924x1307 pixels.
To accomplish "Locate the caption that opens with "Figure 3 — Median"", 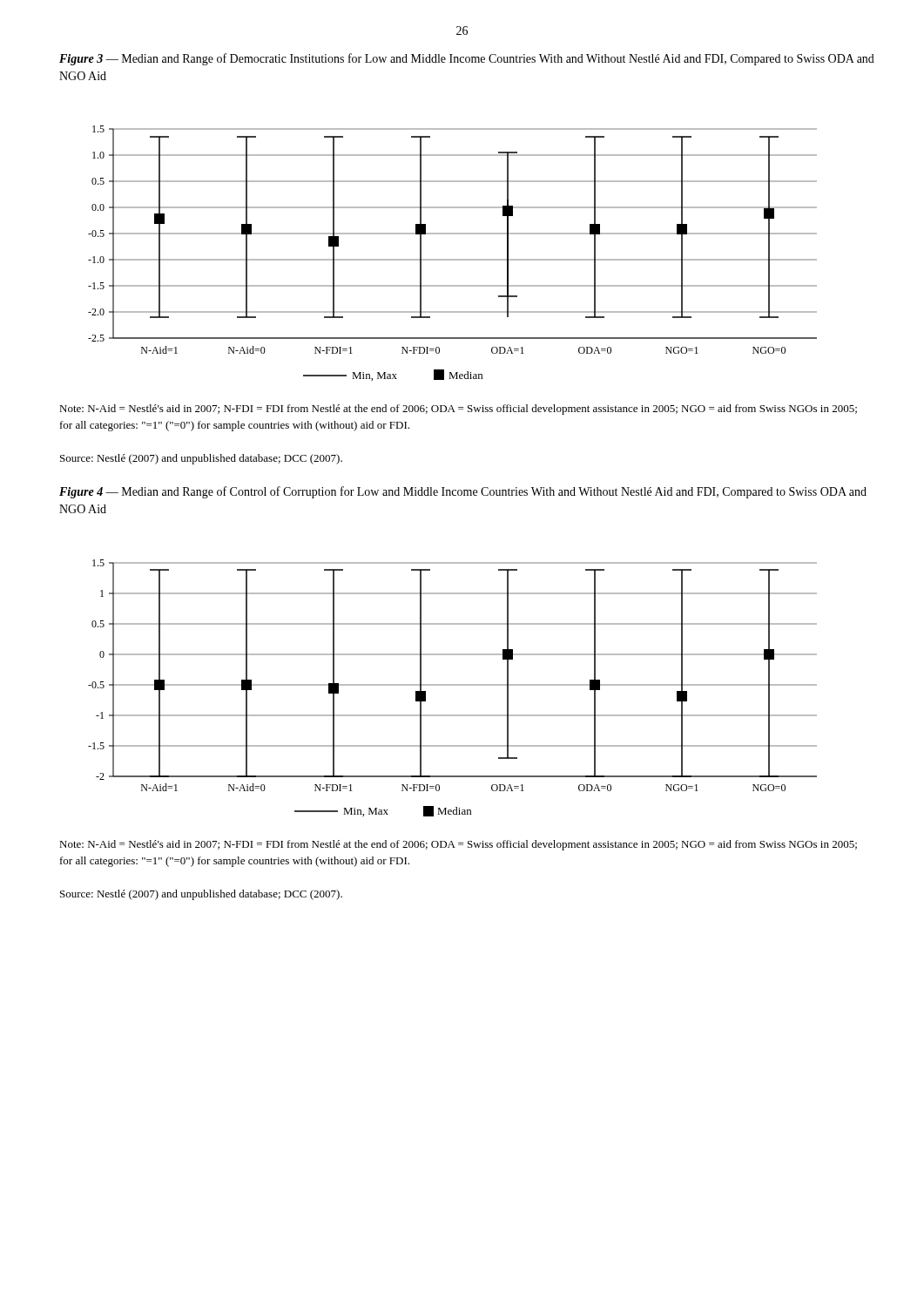I will 467,67.
